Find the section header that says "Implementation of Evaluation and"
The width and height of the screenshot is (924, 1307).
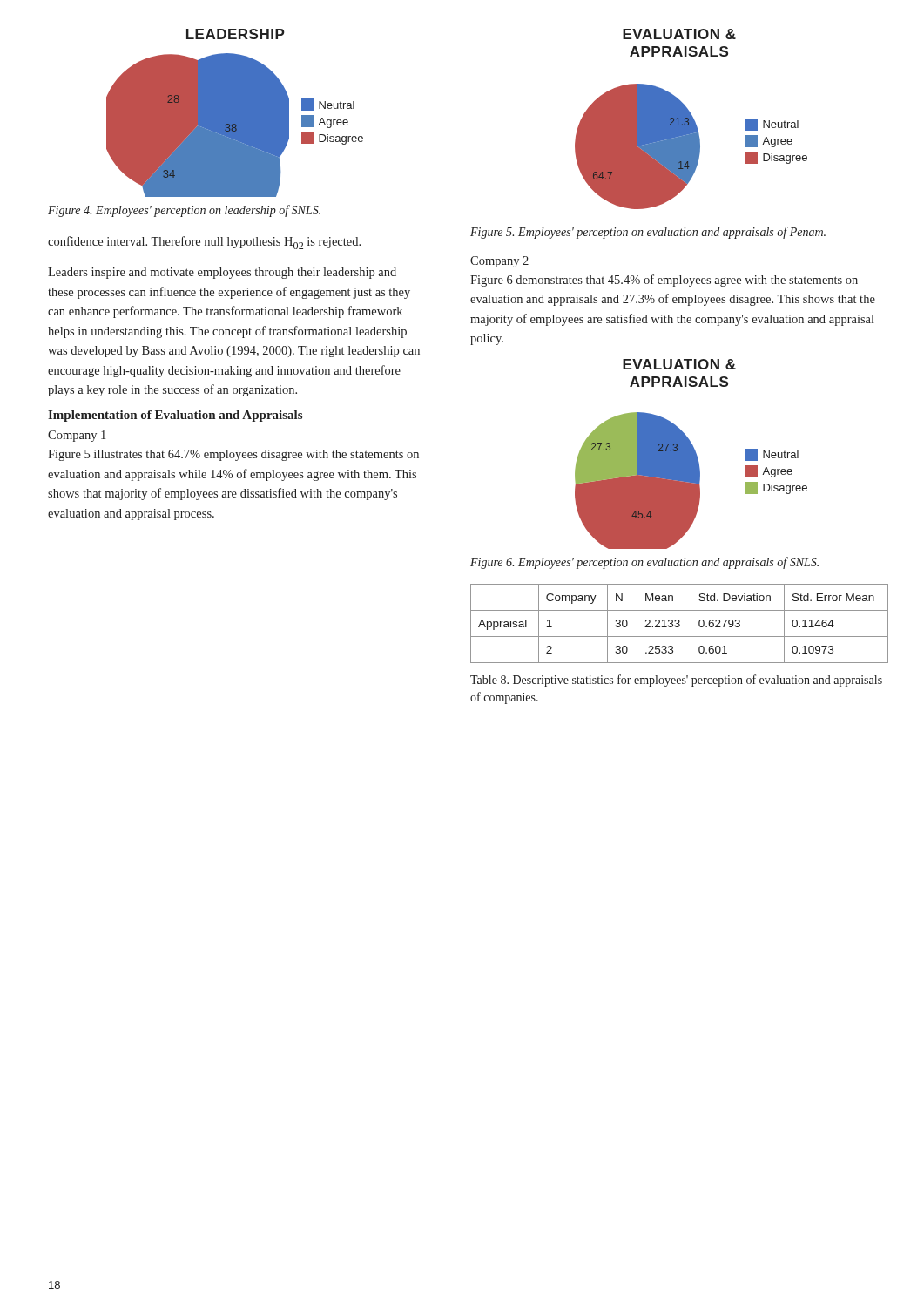175,415
